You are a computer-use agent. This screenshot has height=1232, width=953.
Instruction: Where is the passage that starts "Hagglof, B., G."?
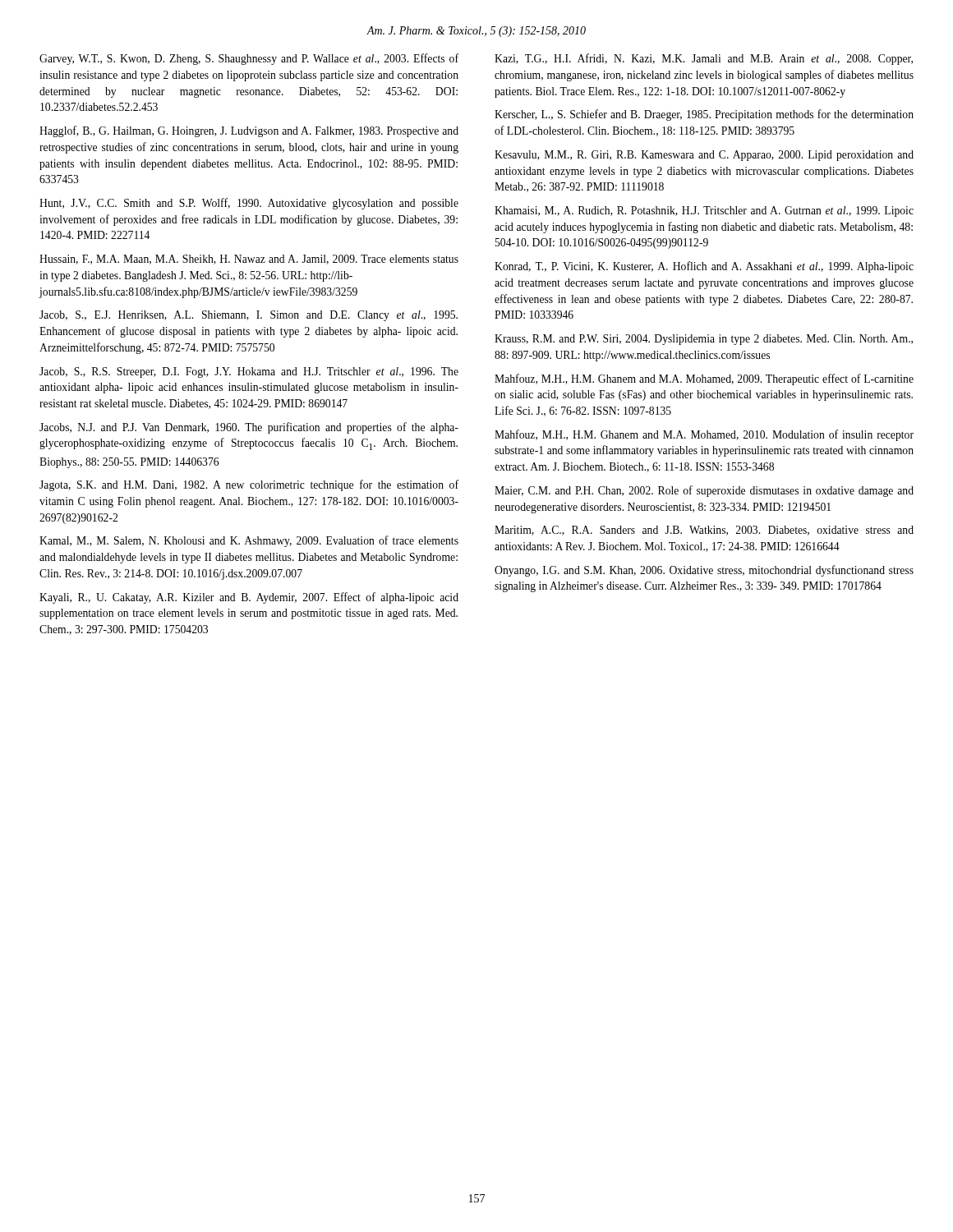pyautogui.click(x=249, y=155)
